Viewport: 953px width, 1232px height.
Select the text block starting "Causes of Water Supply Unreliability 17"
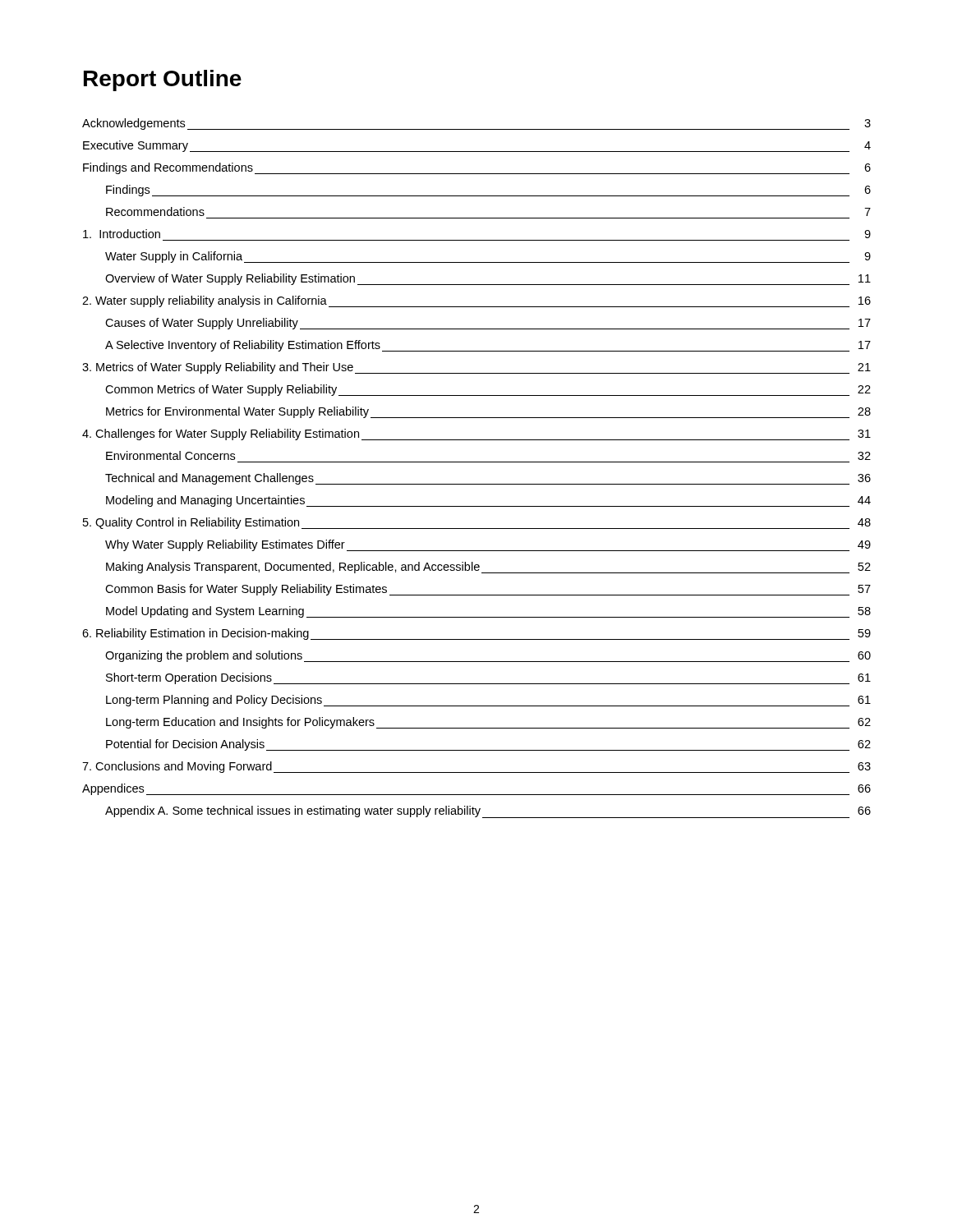click(x=488, y=323)
